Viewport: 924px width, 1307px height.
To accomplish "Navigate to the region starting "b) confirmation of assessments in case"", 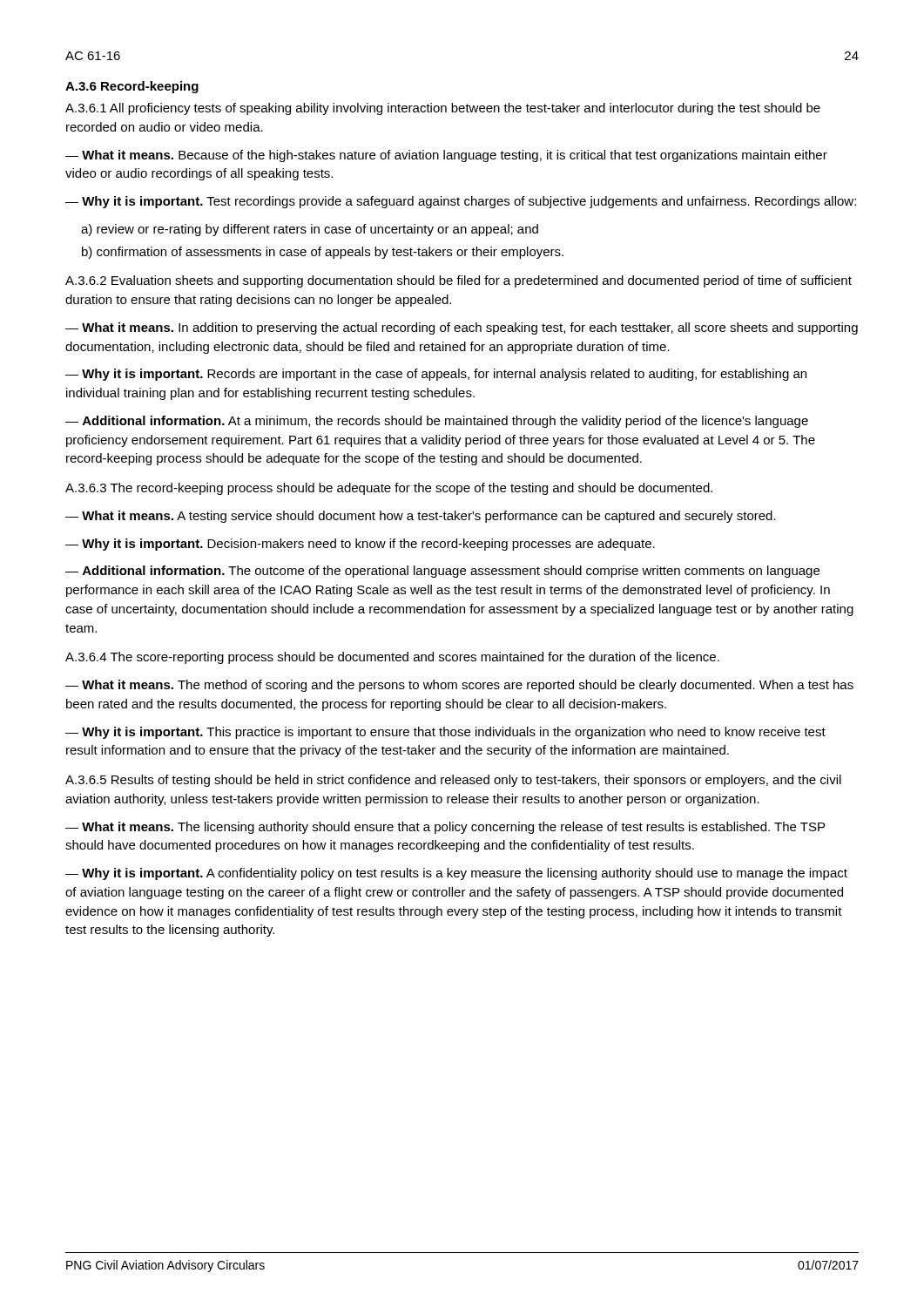I will click(323, 251).
